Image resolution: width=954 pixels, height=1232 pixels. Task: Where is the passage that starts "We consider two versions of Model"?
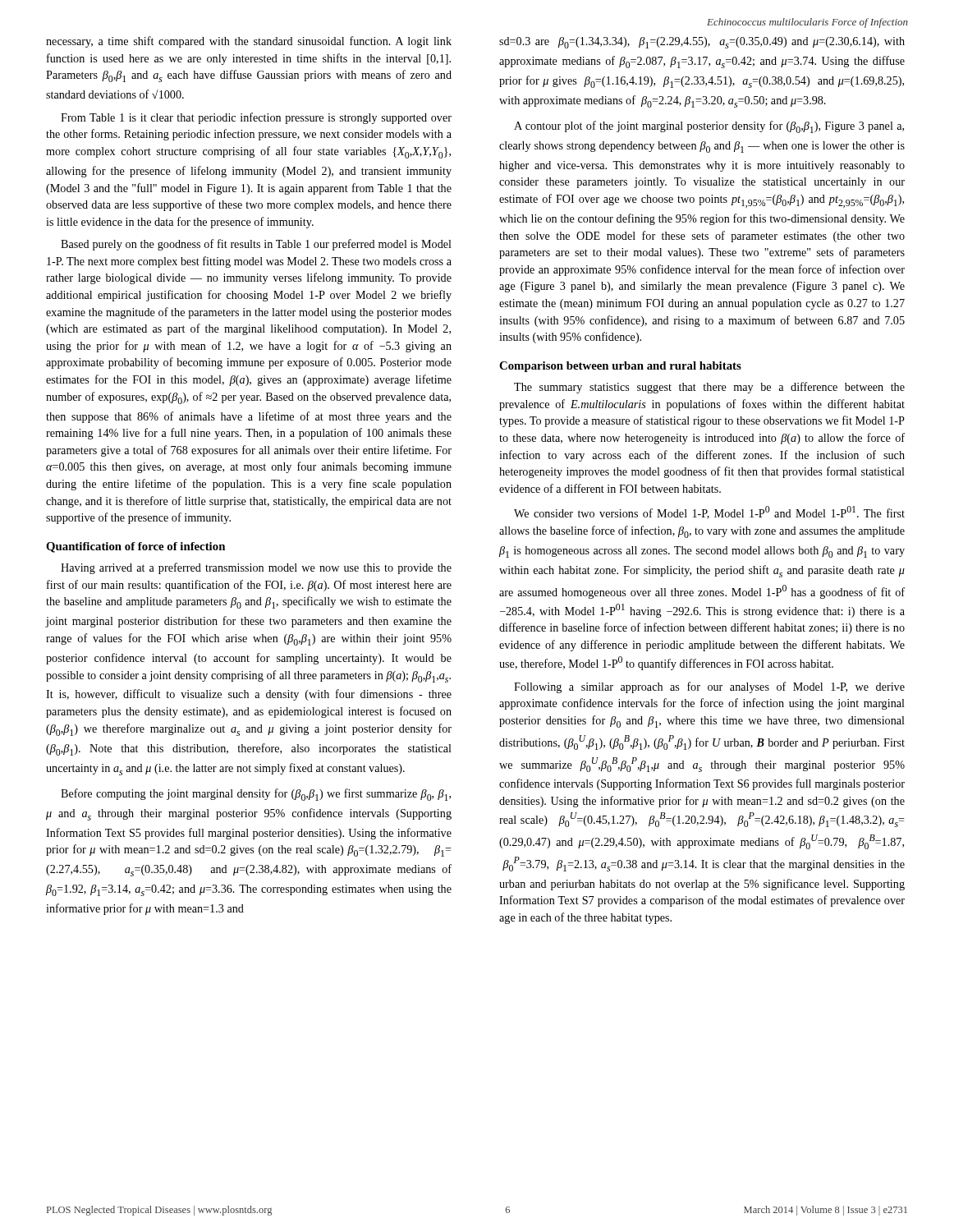point(702,588)
